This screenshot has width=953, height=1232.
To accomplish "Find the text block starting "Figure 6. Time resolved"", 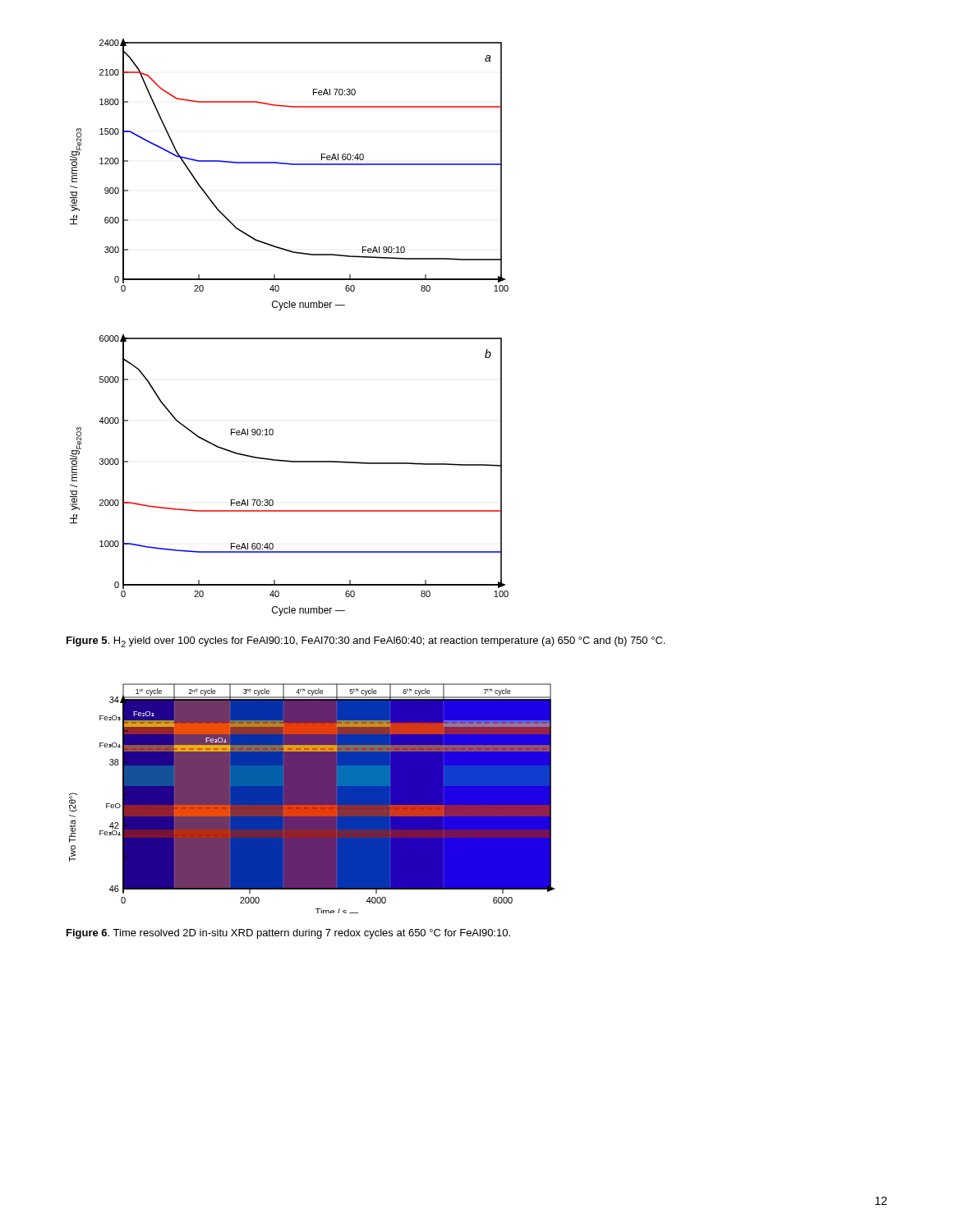I will pyautogui.click(x=288, y=933).
